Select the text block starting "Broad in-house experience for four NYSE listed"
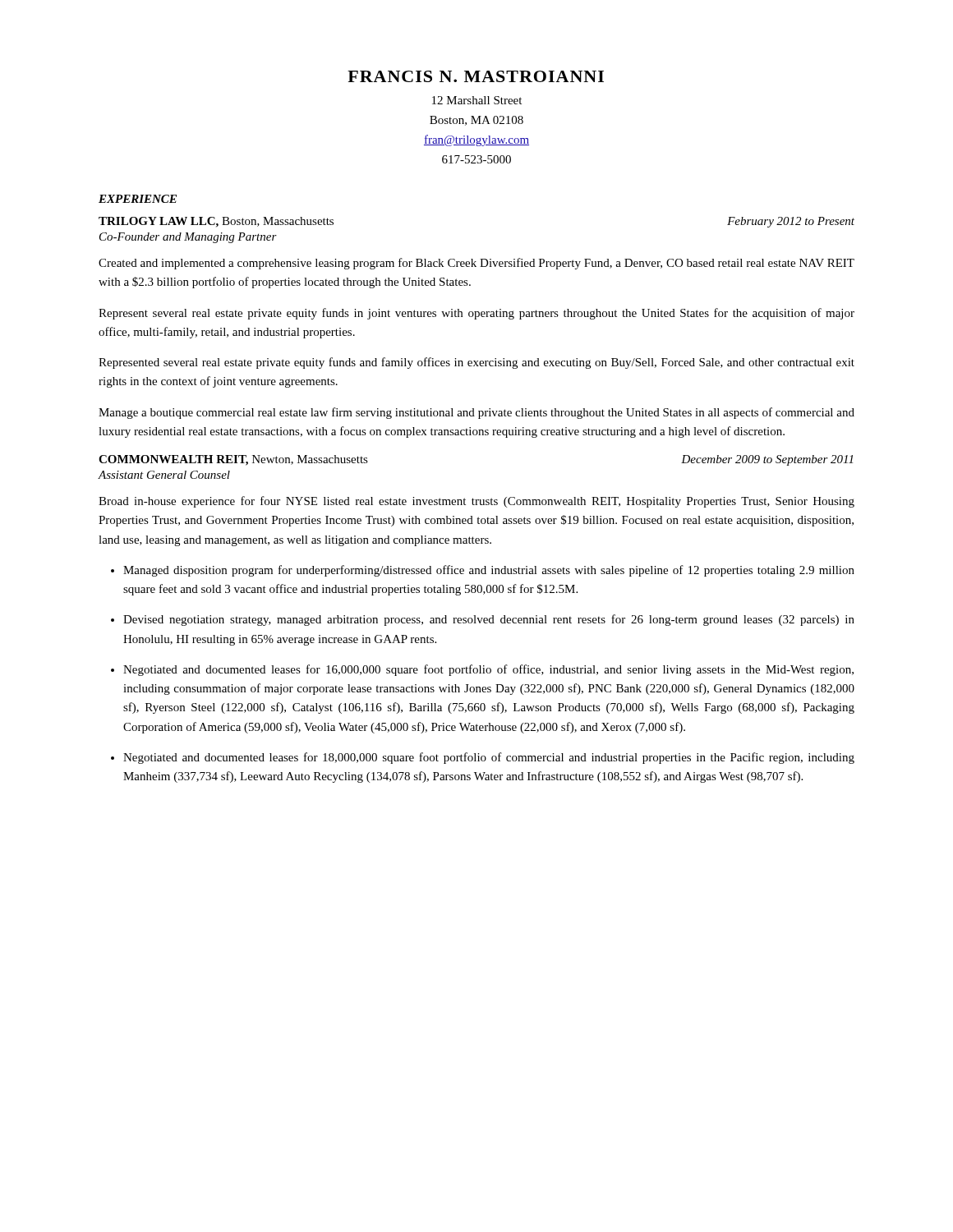Viewport: 953px width, 1232px height. click(476, 520)
